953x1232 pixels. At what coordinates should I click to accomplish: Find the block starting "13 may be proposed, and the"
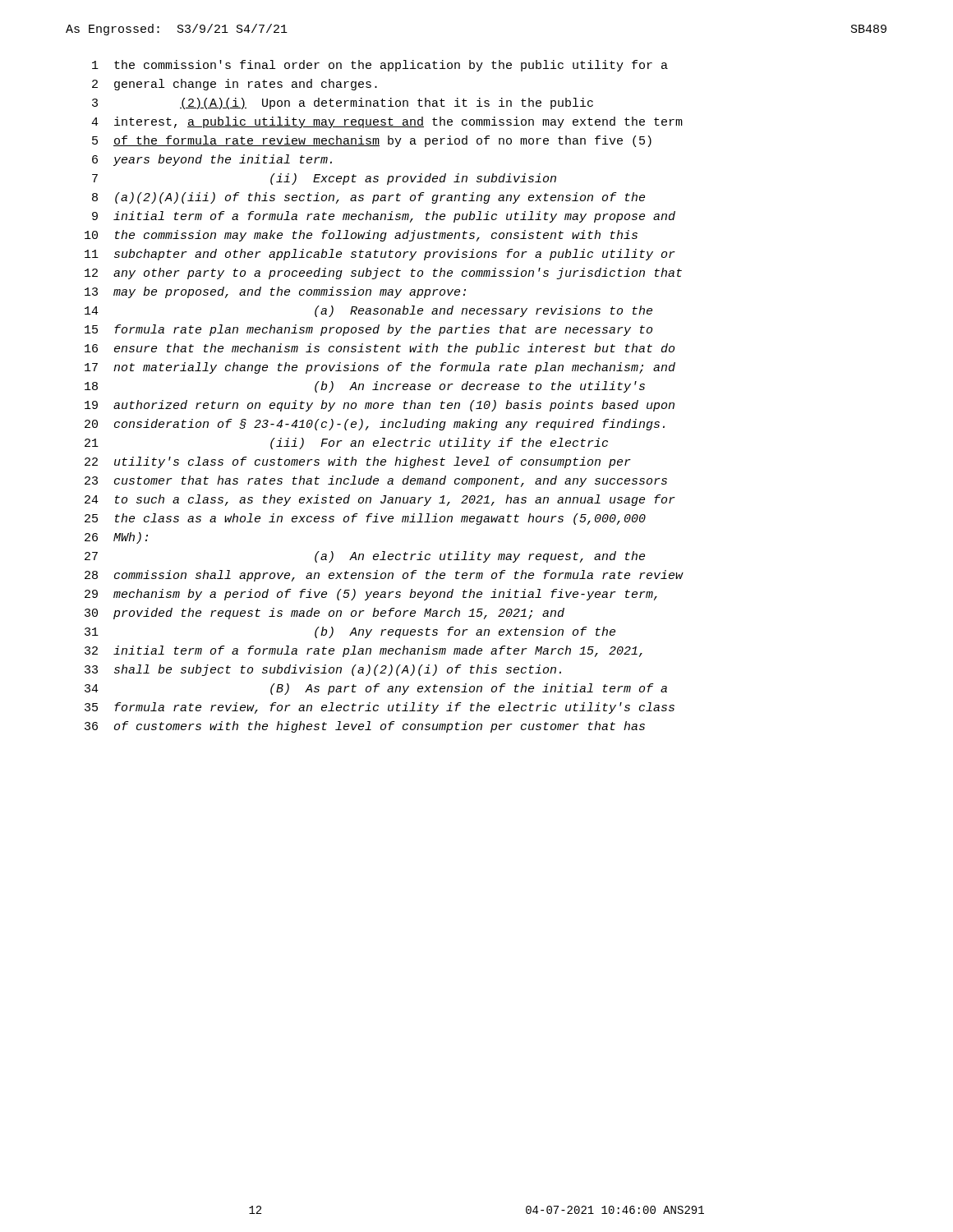(x=267, y=293)
